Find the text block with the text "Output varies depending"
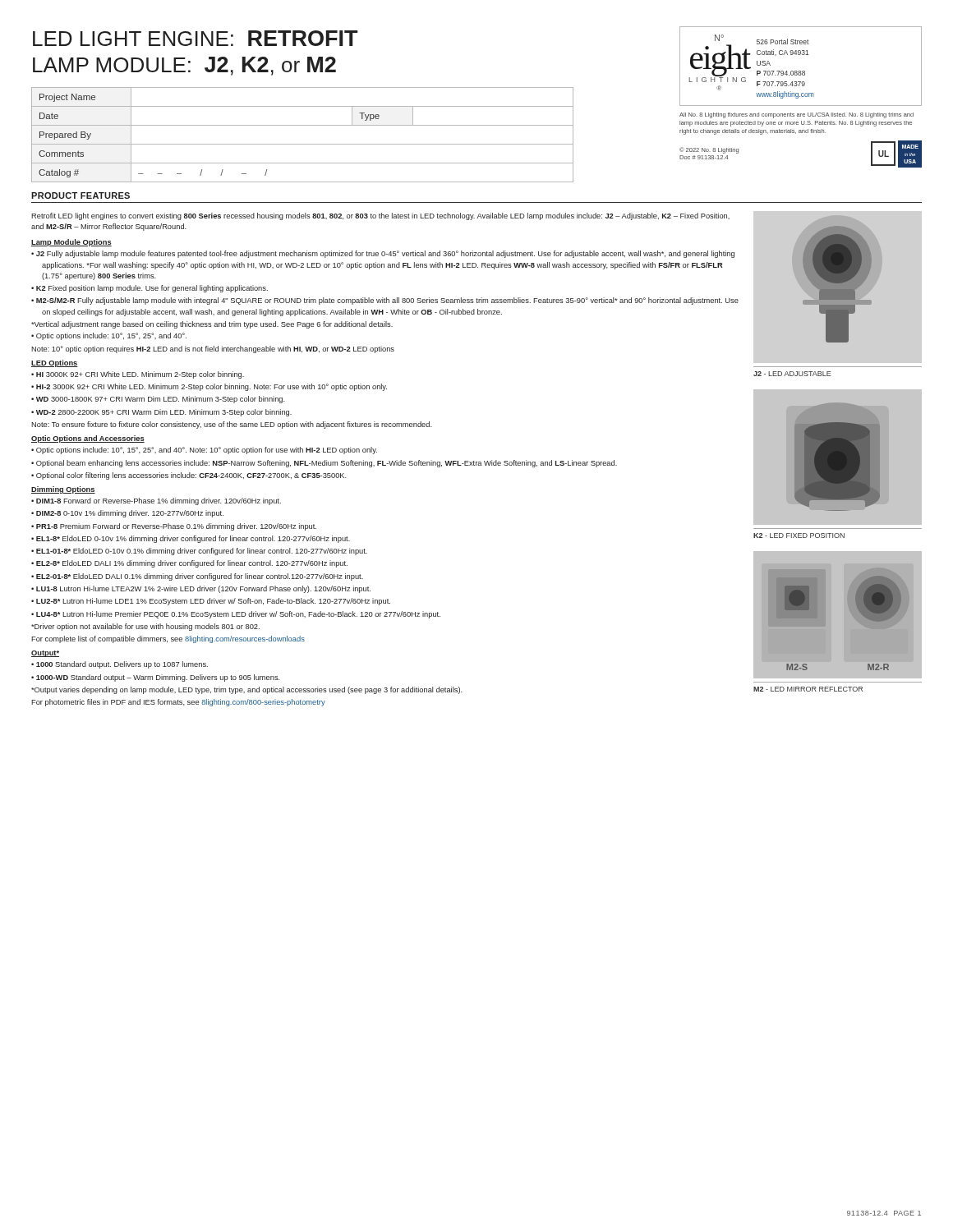 tap(247, 690)
